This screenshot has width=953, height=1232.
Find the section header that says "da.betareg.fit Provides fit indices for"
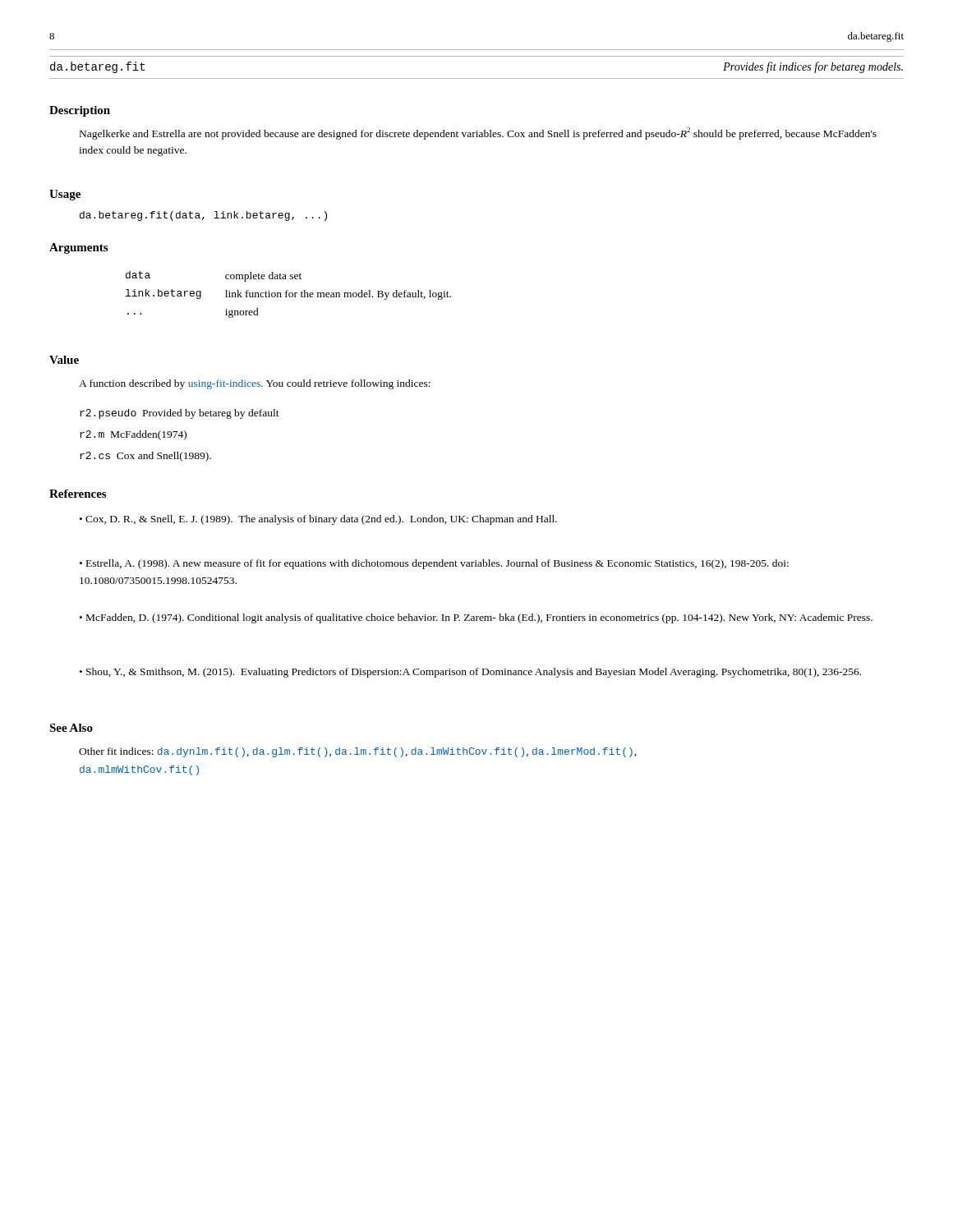(x=476, y=67)
